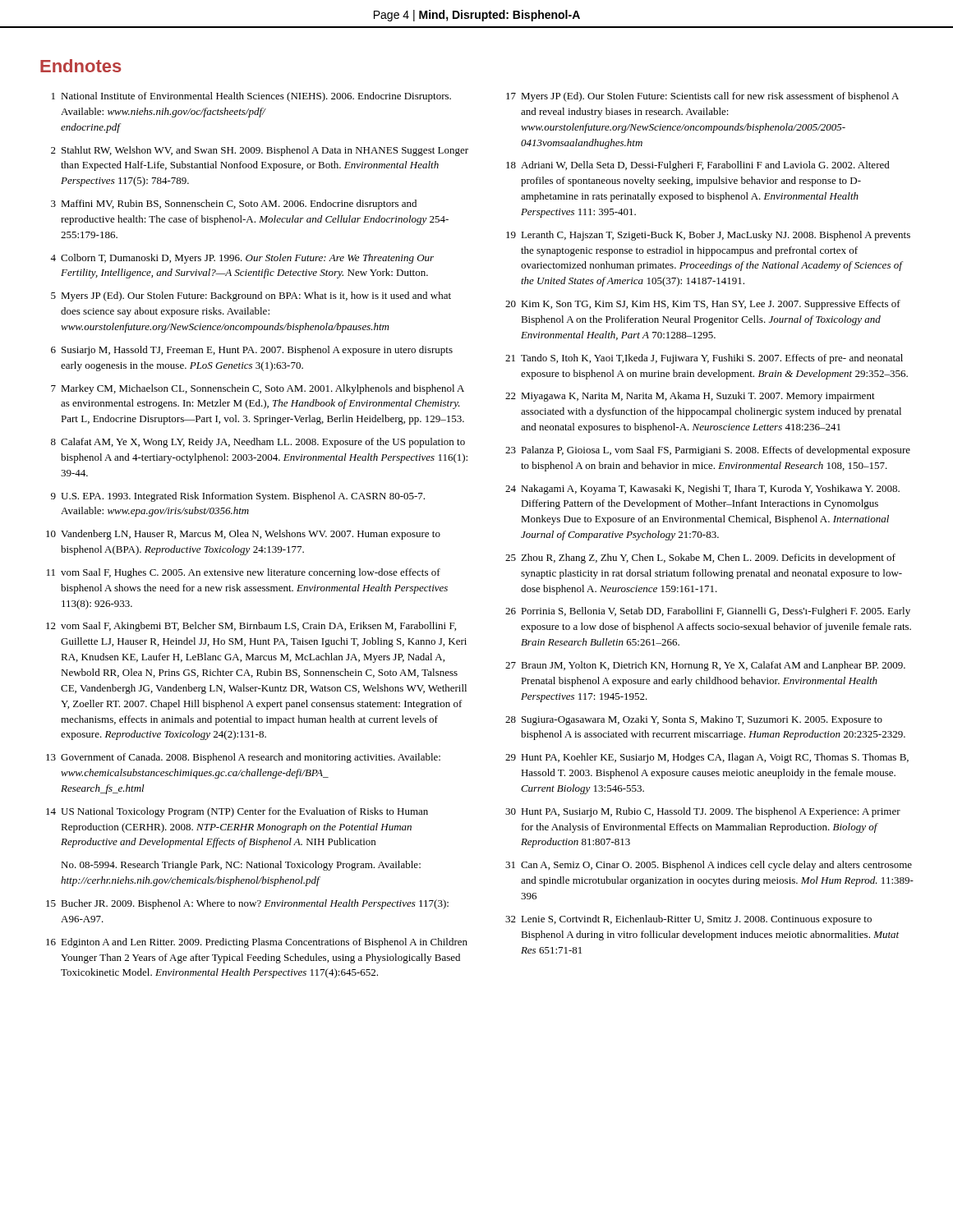Point to the block beginning "26 Porrinia S,"
This screenshot has height=1232, width=953.
pos(706,627)
